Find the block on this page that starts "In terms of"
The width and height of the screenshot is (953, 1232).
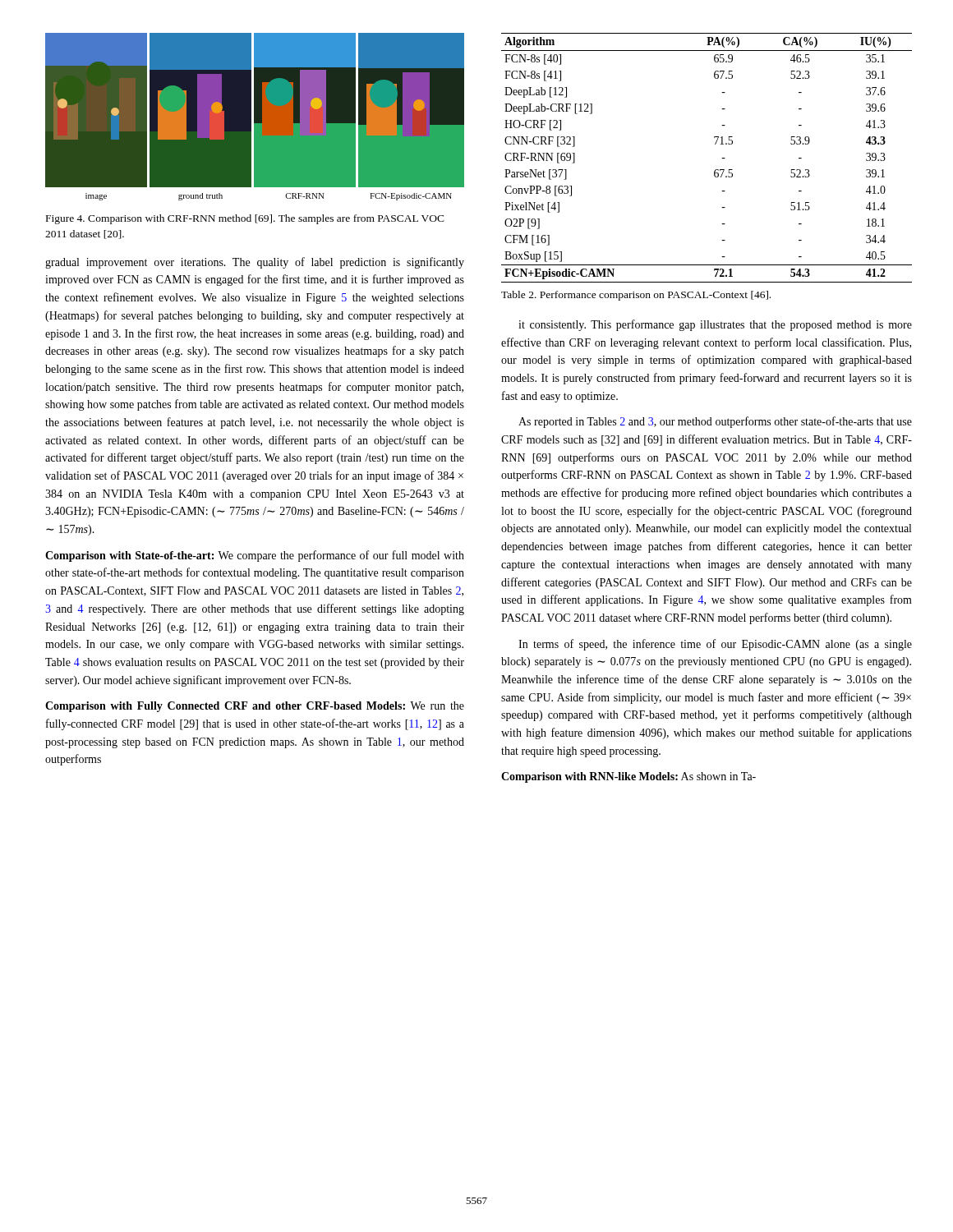(x=707, y=698)
